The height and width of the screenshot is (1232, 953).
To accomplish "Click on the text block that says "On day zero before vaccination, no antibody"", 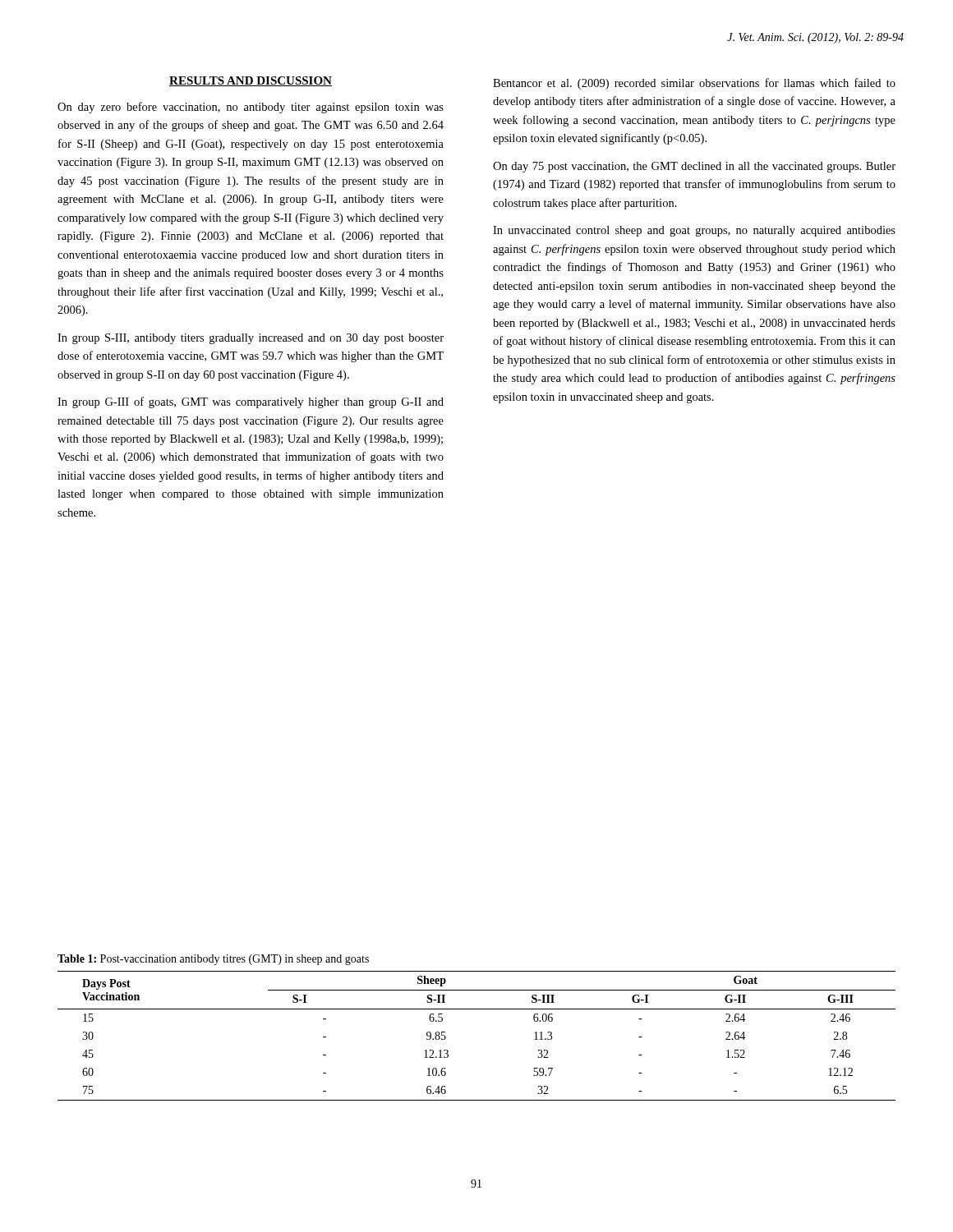I will (x=251, y=208).
